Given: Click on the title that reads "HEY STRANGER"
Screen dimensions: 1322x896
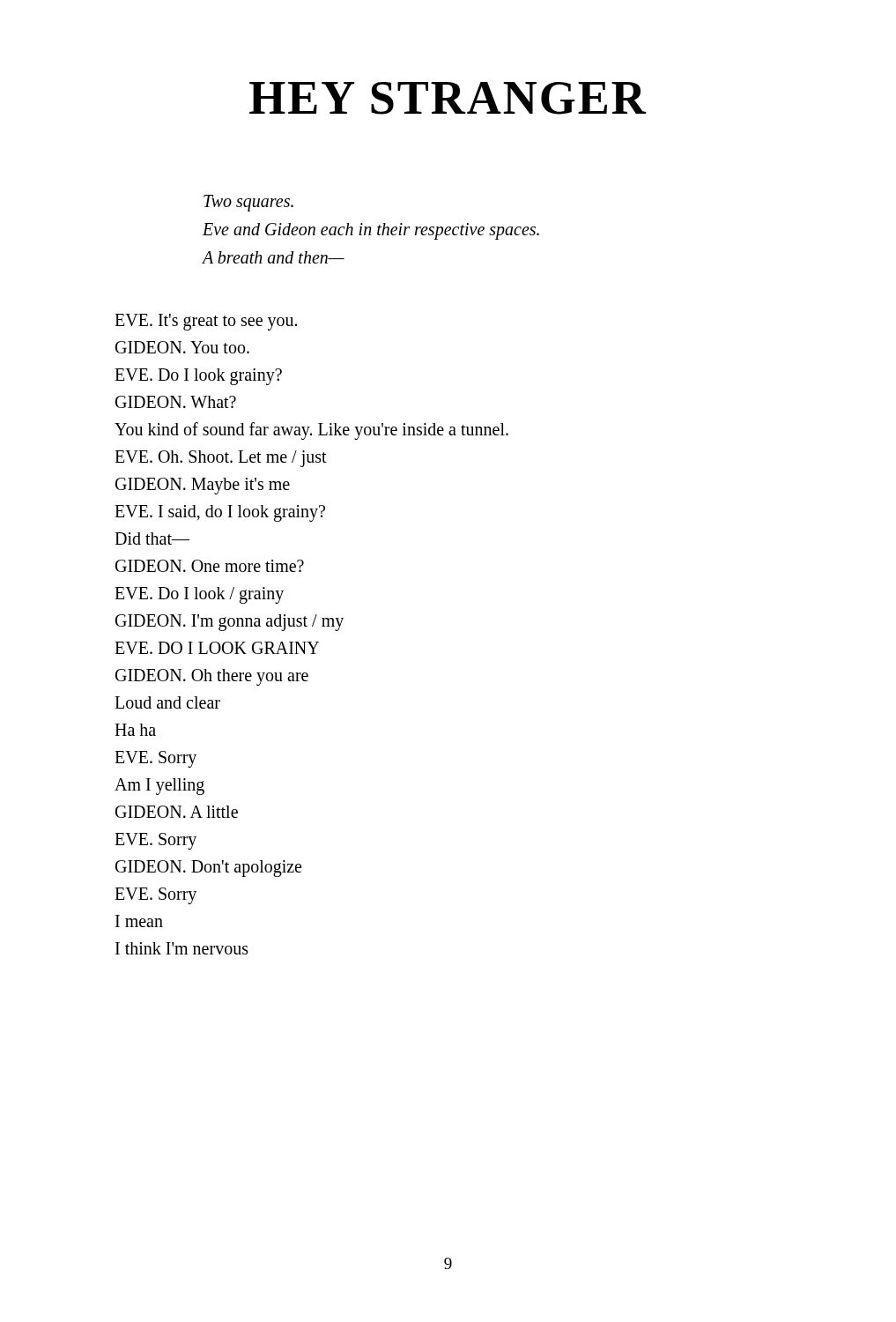Looking at the screenshot, I should (x=448, y=98).
